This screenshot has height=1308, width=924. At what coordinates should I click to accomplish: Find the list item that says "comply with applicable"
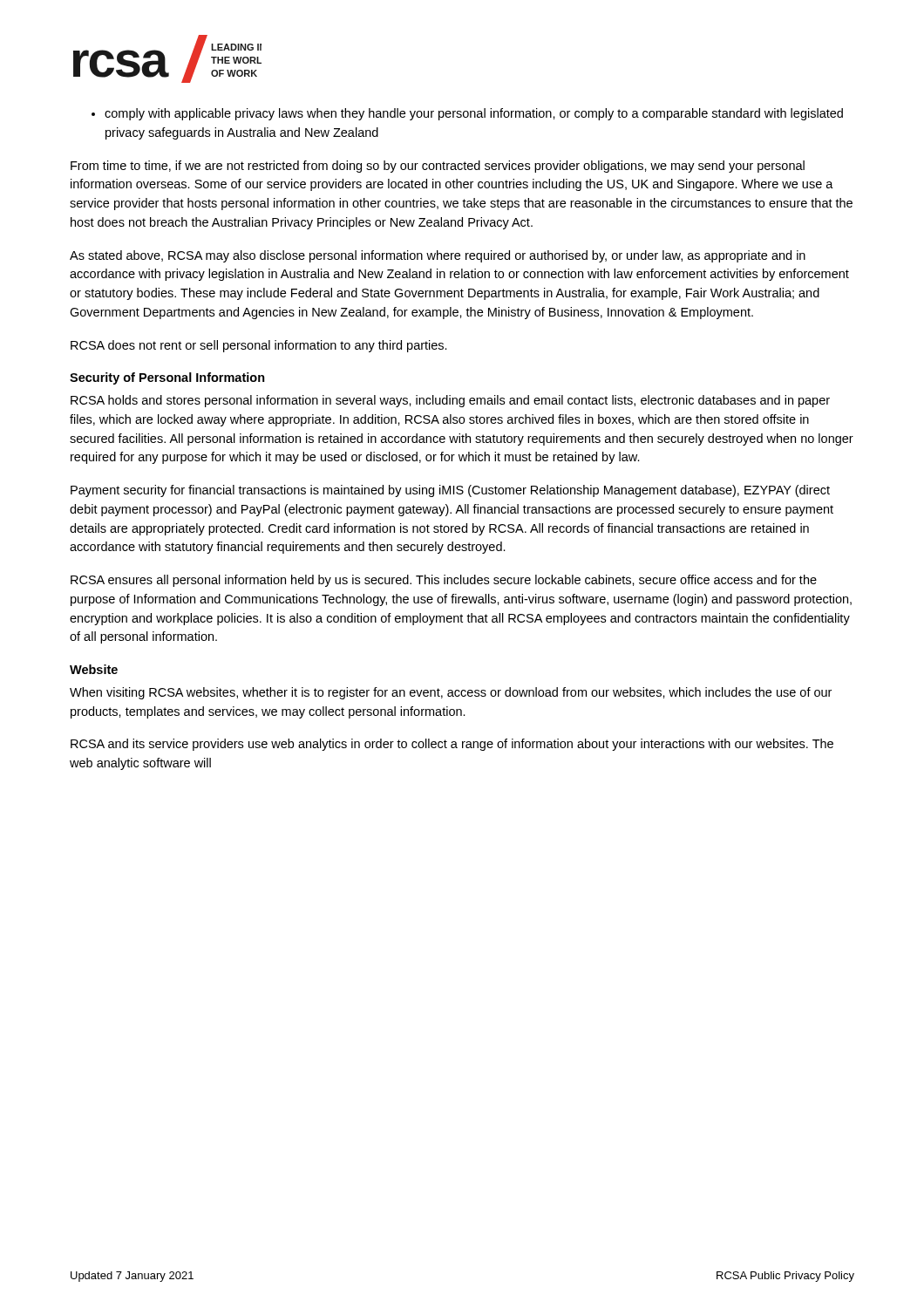coord(479,124)
